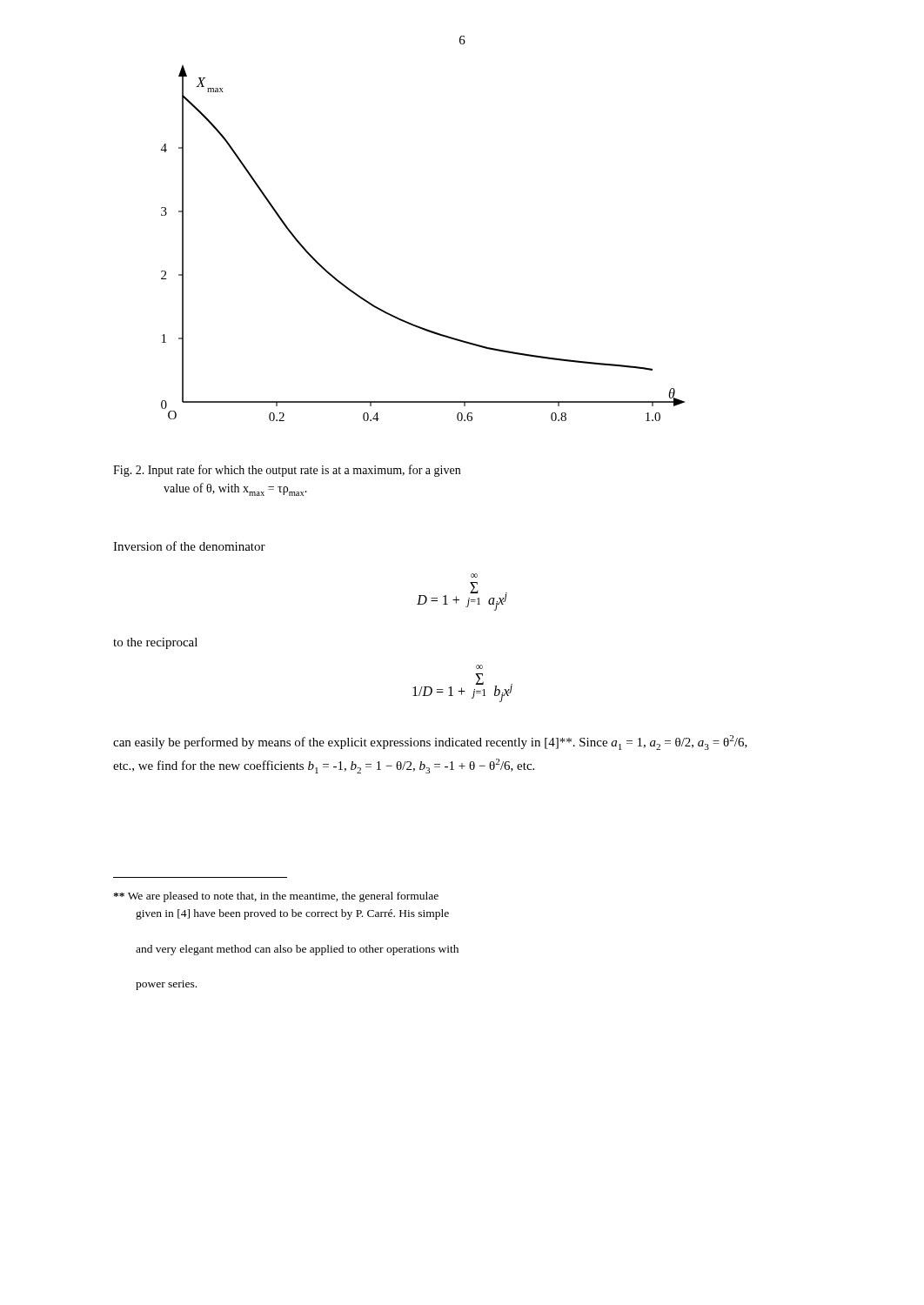Find the text block starting "D = 1 + ∞ Σ"

tap(462, 590)
